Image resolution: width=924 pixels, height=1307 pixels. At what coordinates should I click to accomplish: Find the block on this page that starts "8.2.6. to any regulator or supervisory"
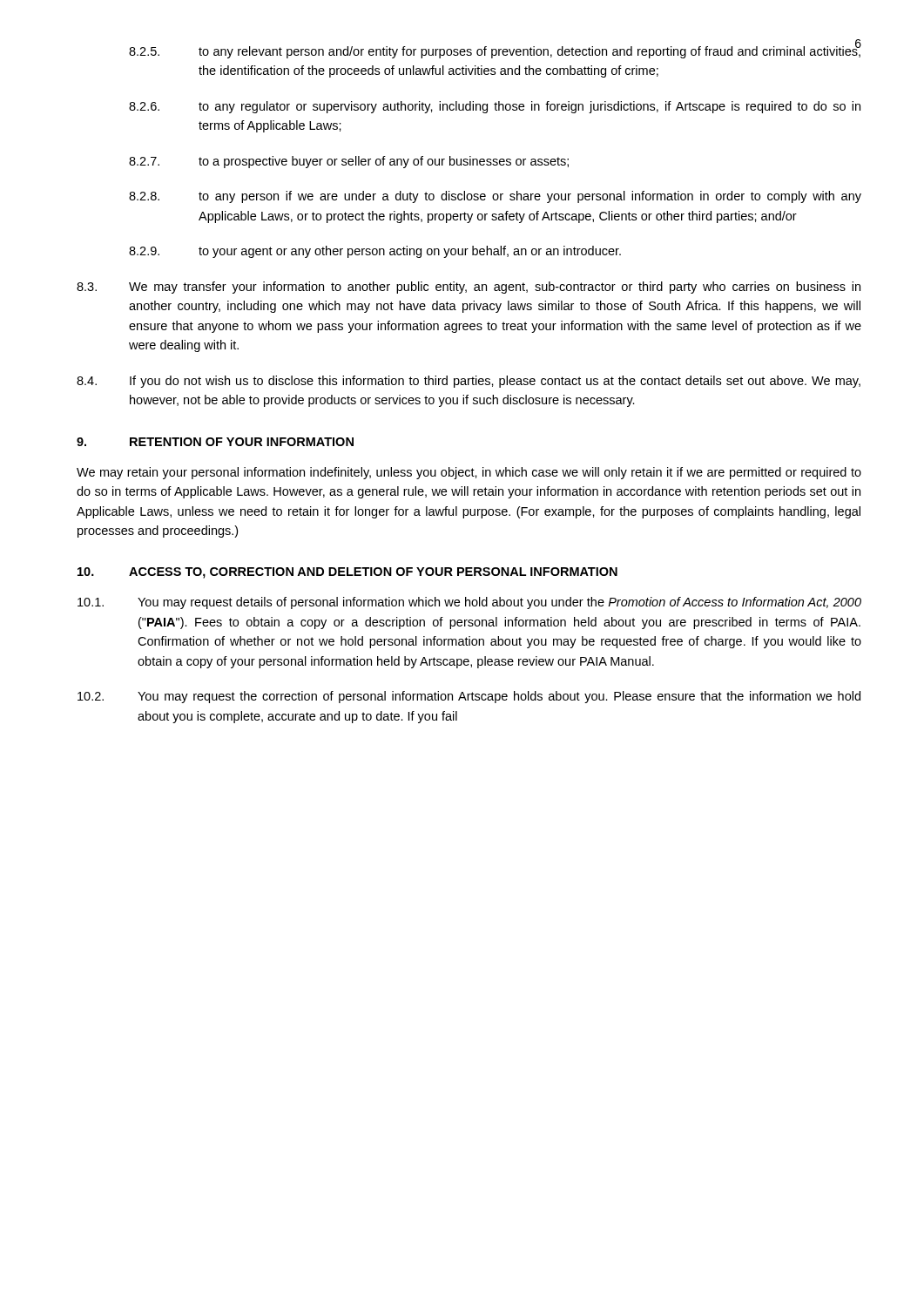tap(469, 116)
